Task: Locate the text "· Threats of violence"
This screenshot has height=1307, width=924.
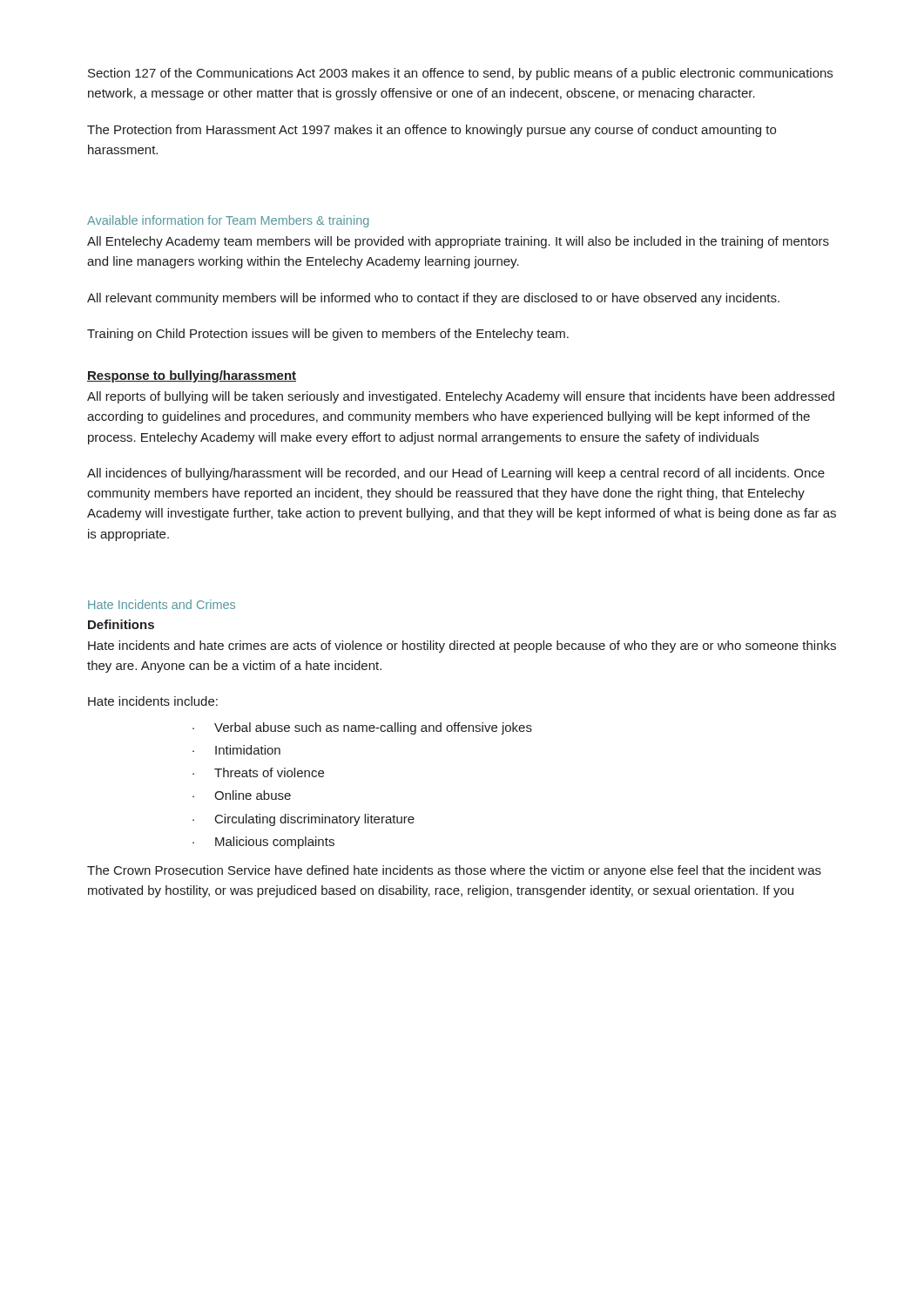Action: pos(258,773)
